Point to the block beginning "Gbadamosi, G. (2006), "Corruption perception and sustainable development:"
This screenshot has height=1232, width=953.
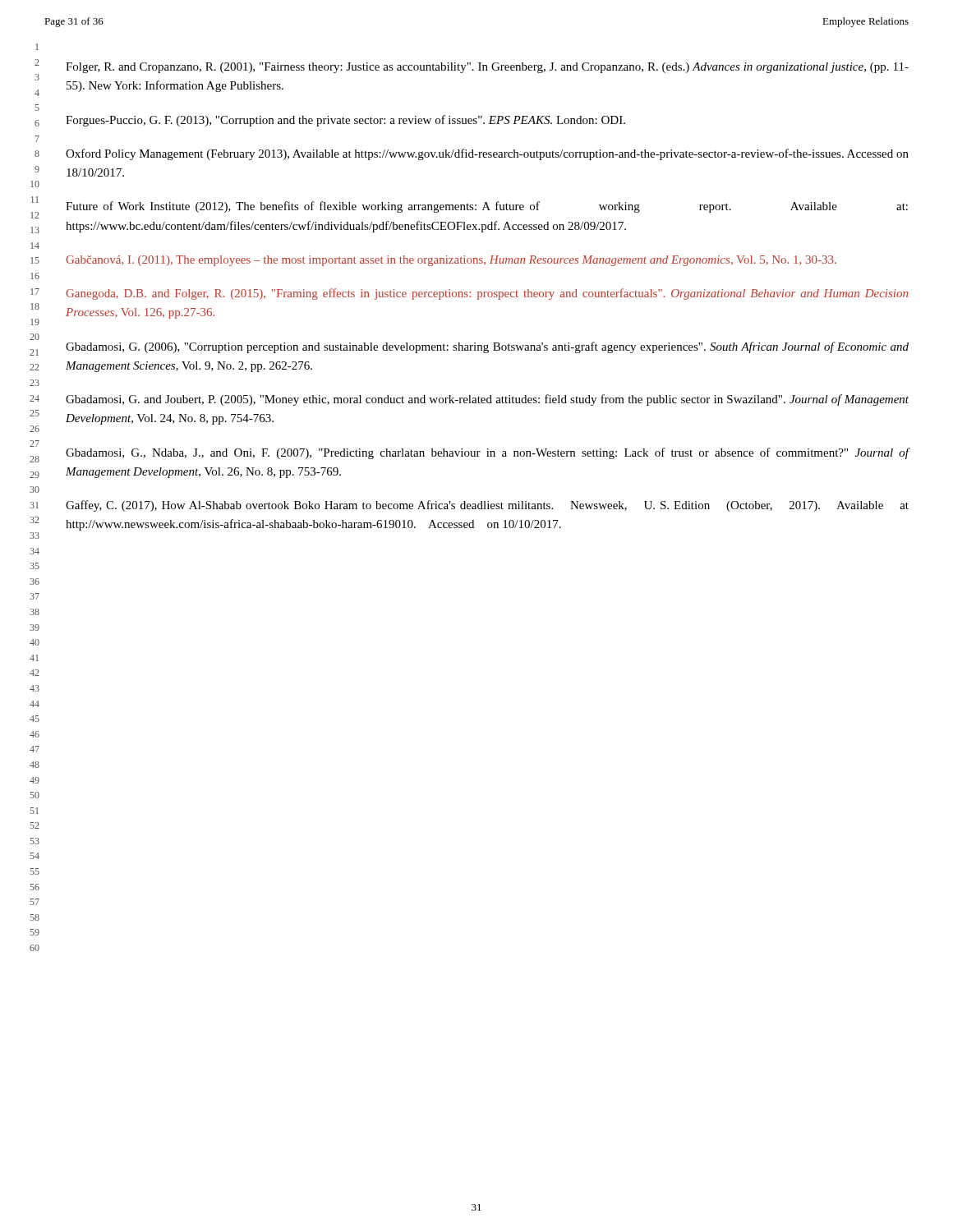[x=487, y=356]
